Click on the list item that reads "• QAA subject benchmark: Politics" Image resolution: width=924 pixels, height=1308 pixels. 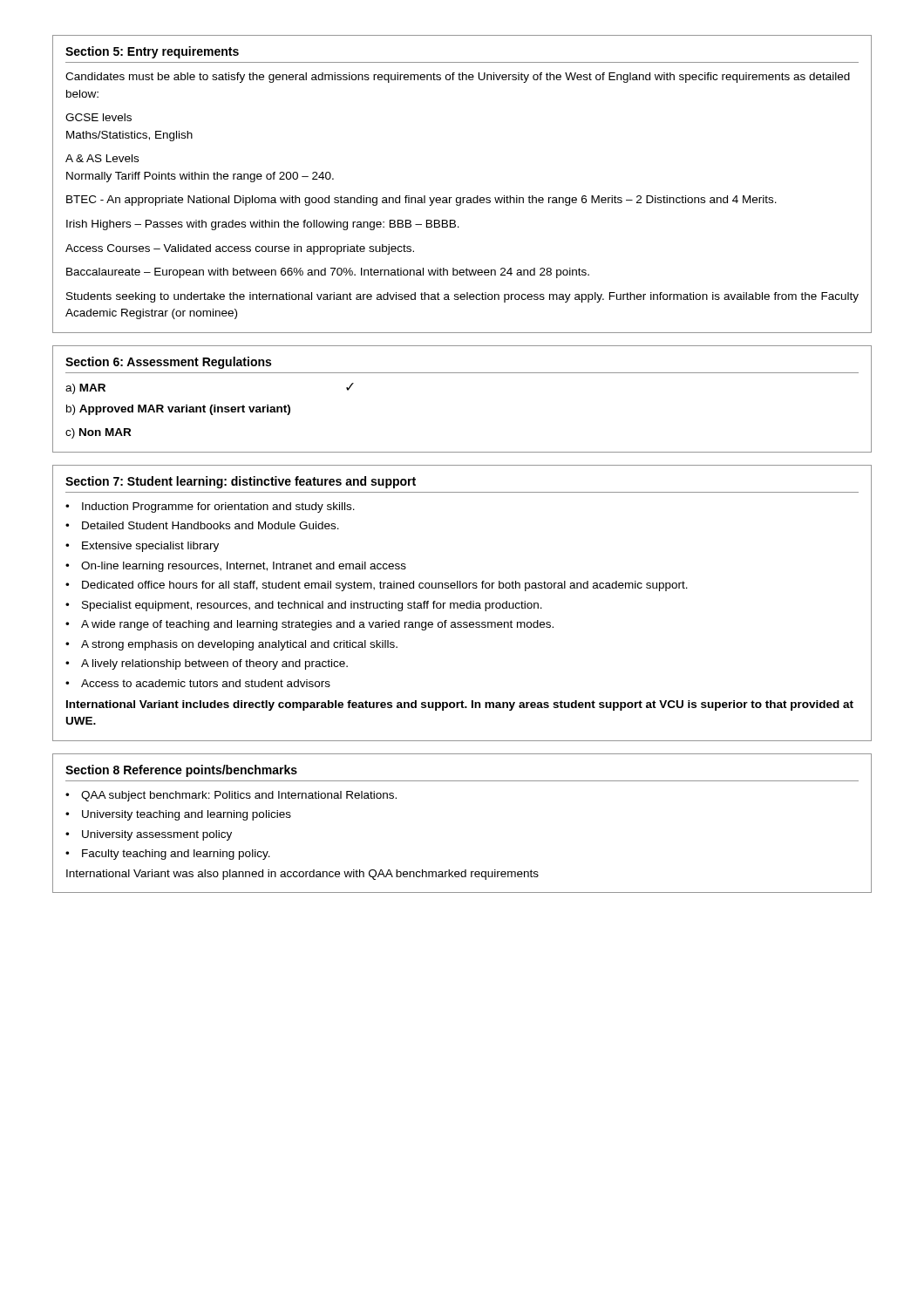pyautogui.click(x=231, y=796)
